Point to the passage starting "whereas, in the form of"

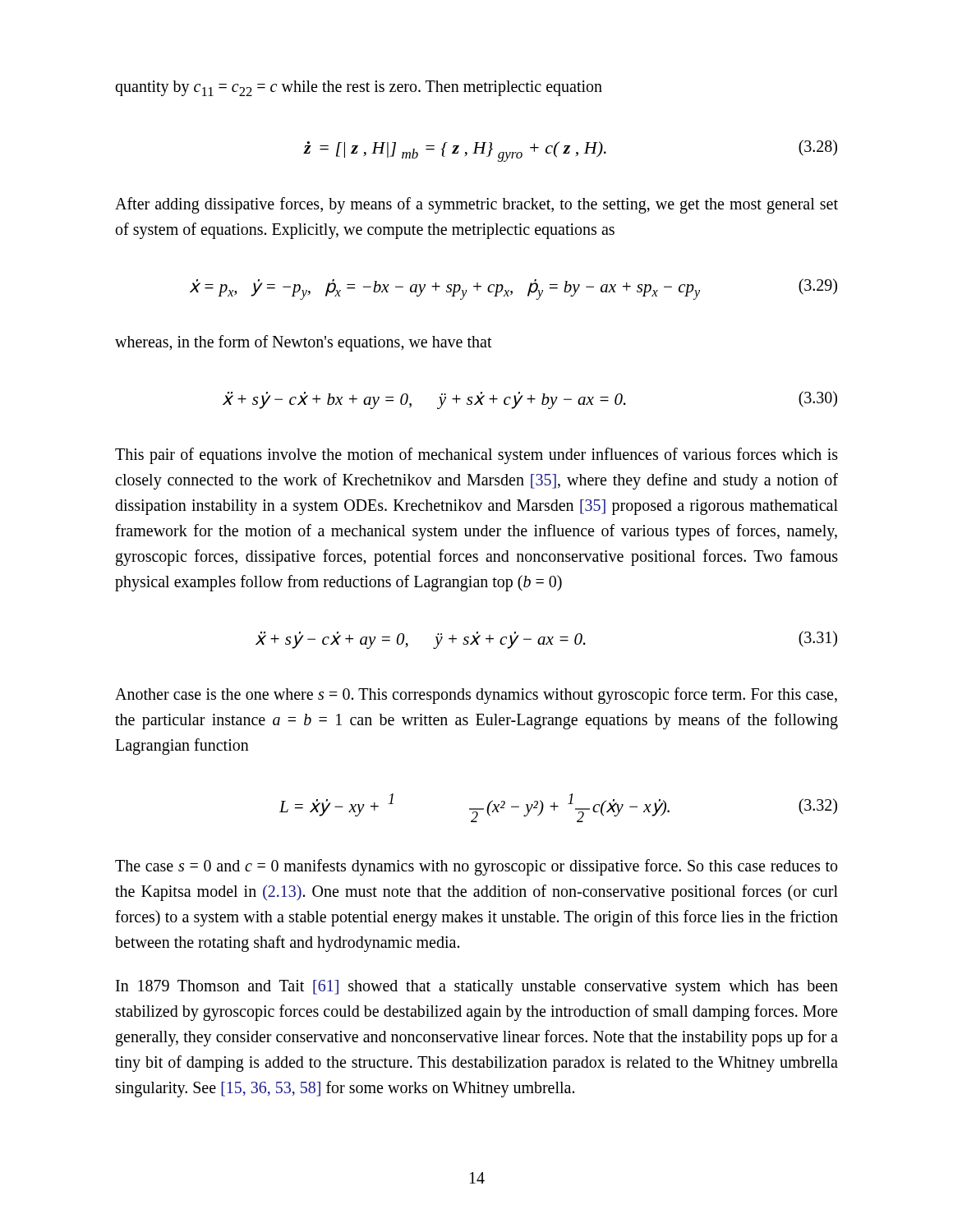pos(303,342)
